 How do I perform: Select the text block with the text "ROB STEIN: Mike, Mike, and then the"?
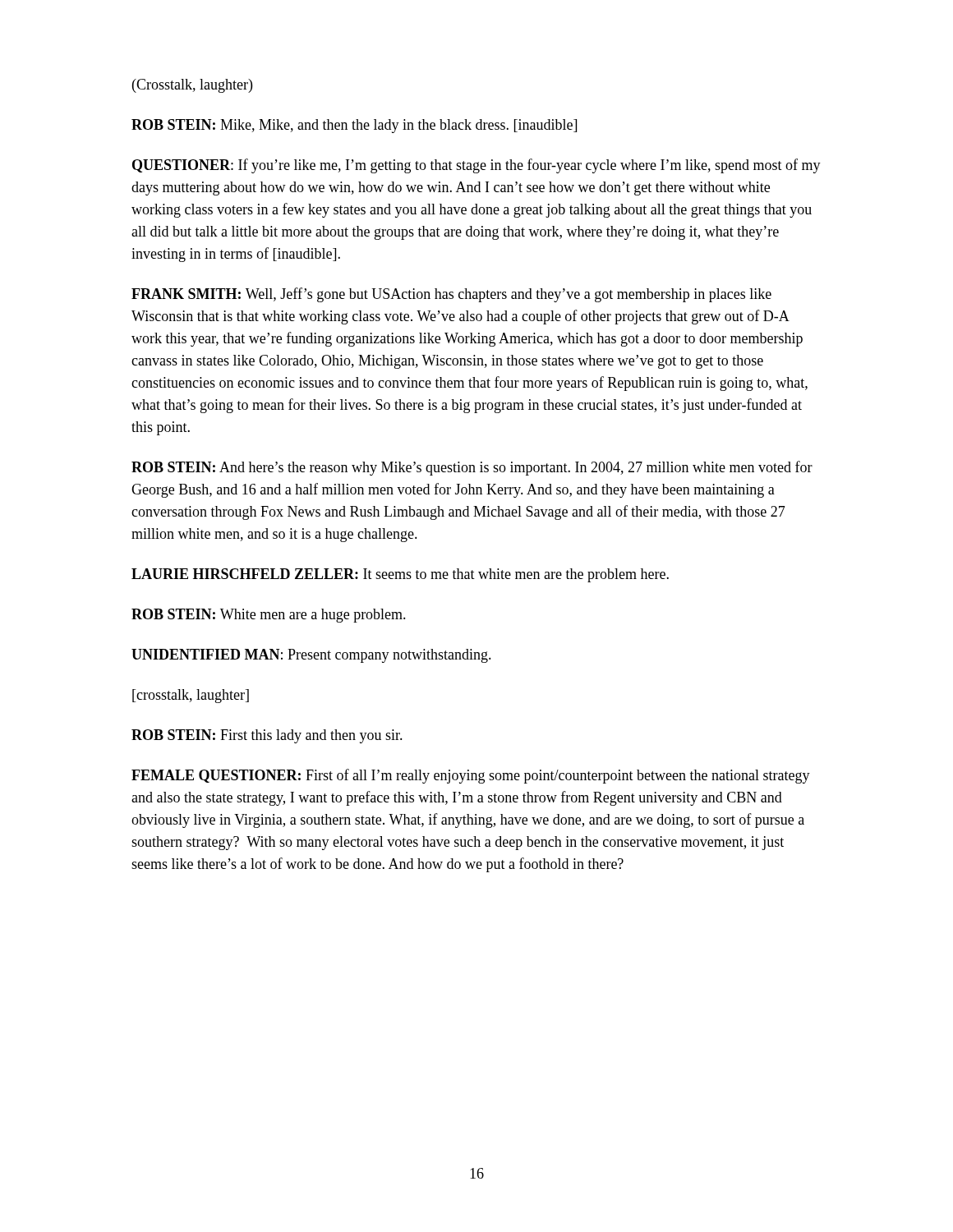pos(355,125)
